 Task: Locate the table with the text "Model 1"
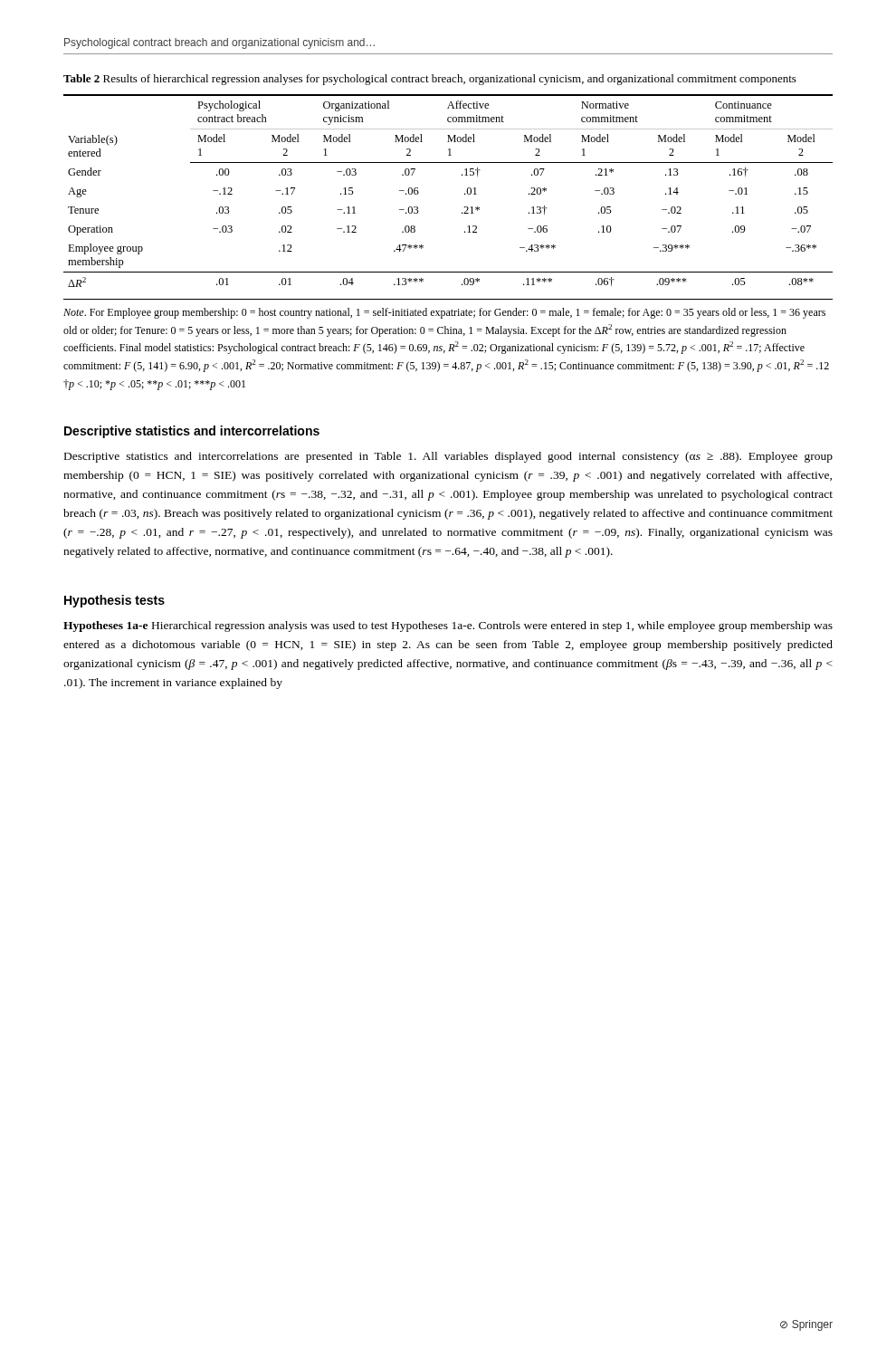click(448, 197)
